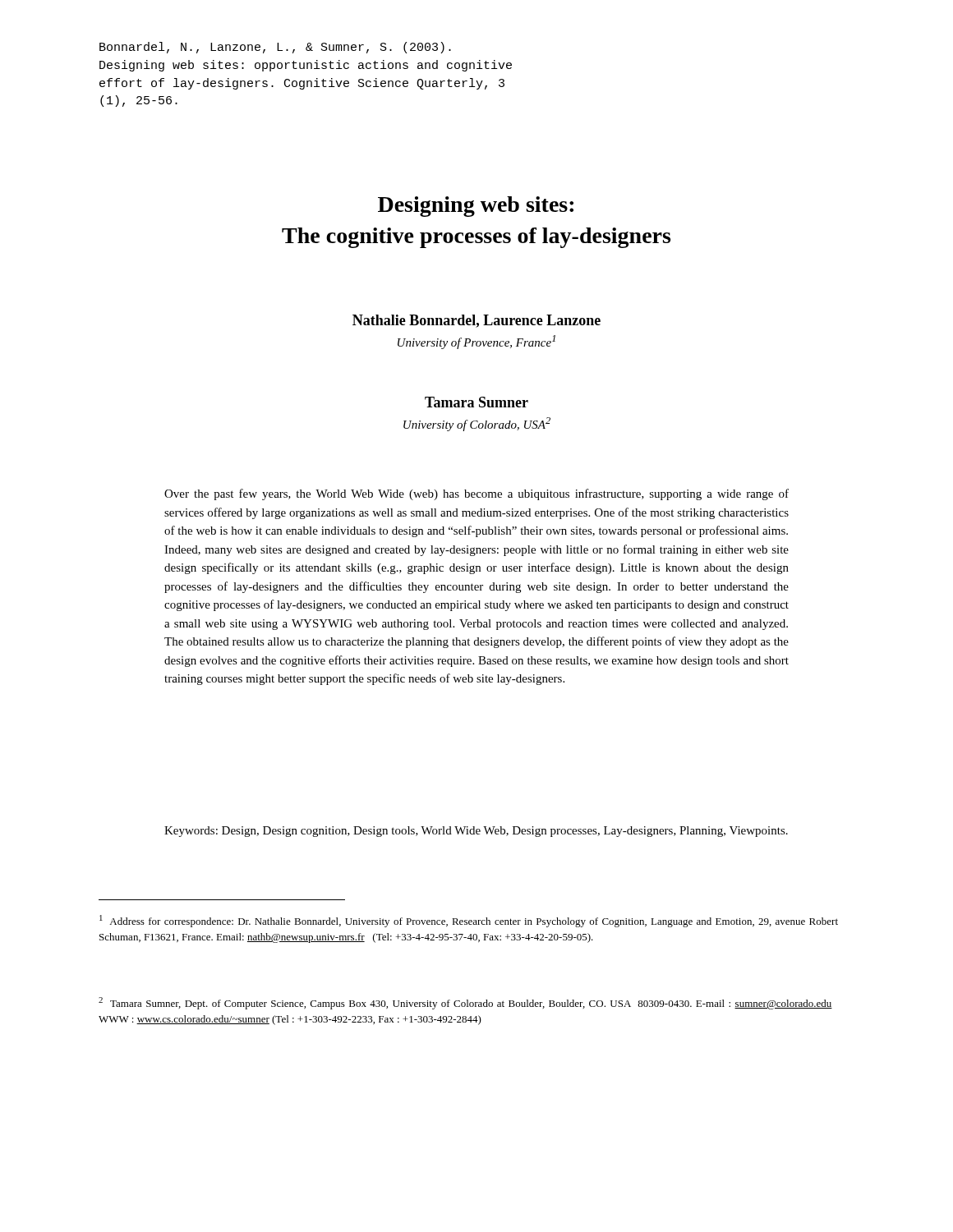Select the text block that reads "Nathalie Bonnardel, Laurence Lanzone"
Image resolution: width=953 pixels, height=1232 pixels.
(x=476, y=331)
